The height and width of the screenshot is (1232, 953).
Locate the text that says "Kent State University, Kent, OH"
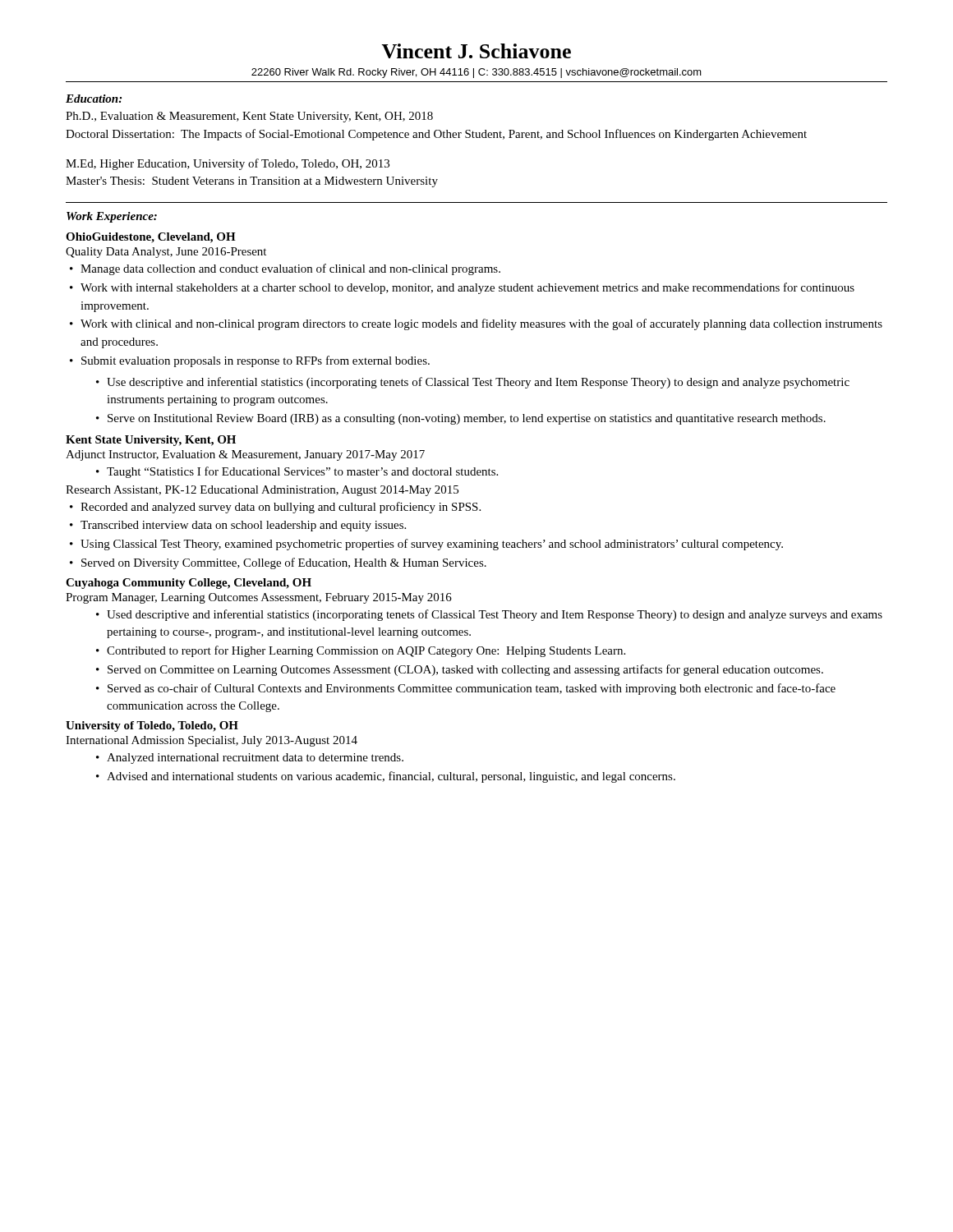pos(151,439)
